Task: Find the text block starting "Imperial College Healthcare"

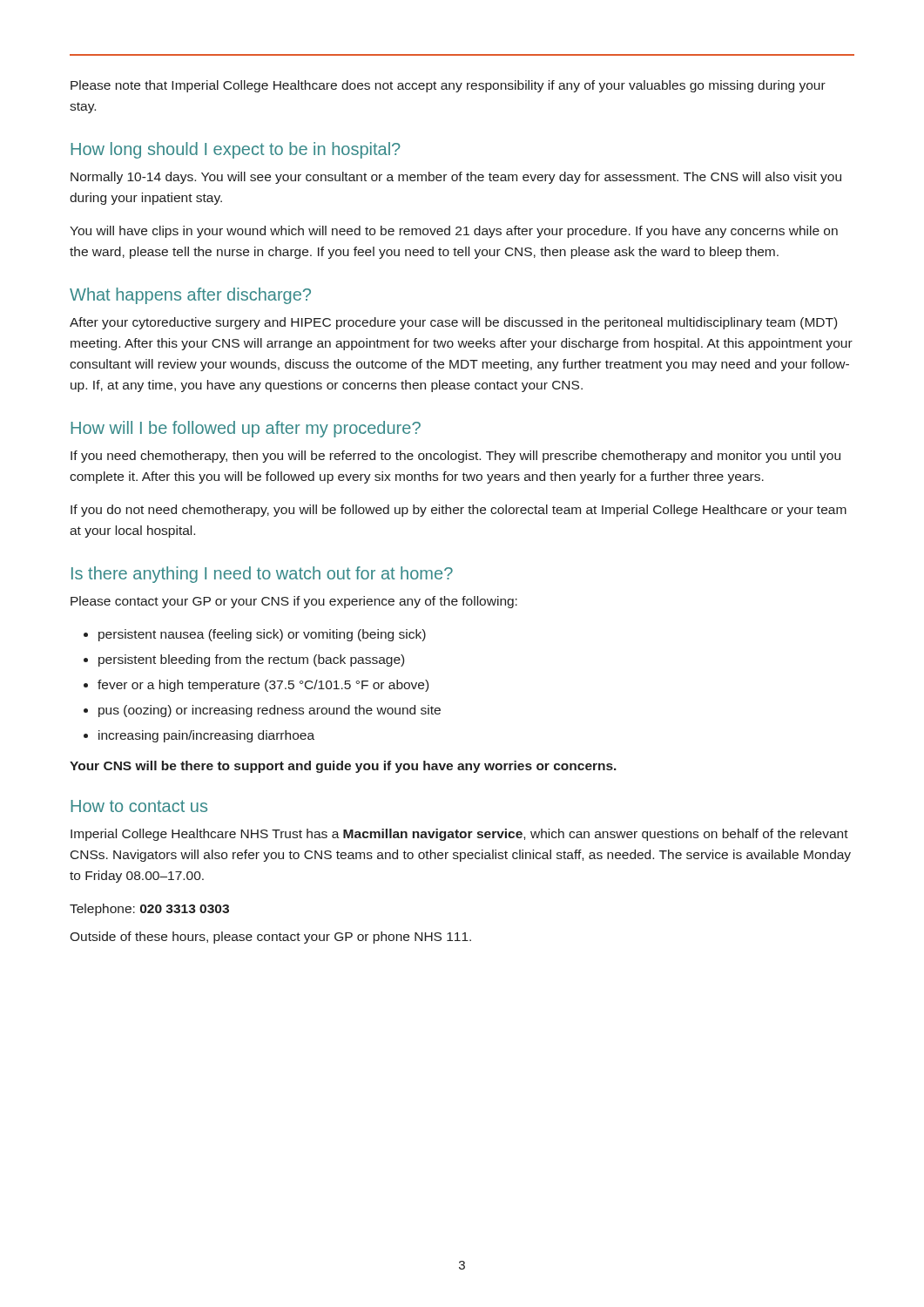Action: coord(460,854)
